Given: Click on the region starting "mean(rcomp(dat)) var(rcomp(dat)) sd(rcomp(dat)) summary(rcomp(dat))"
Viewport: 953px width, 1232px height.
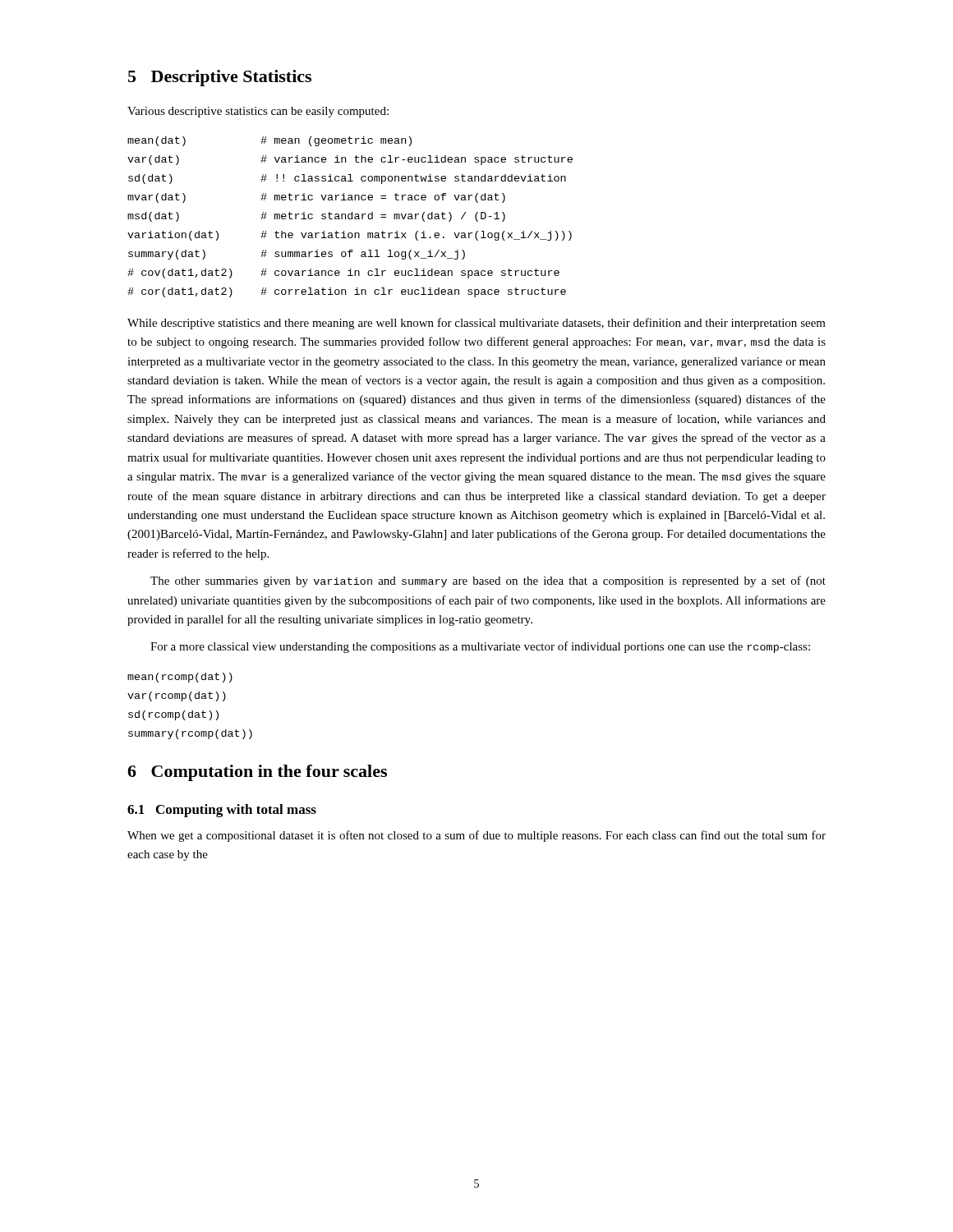Looking at the screenshot, I should [191, 706].
